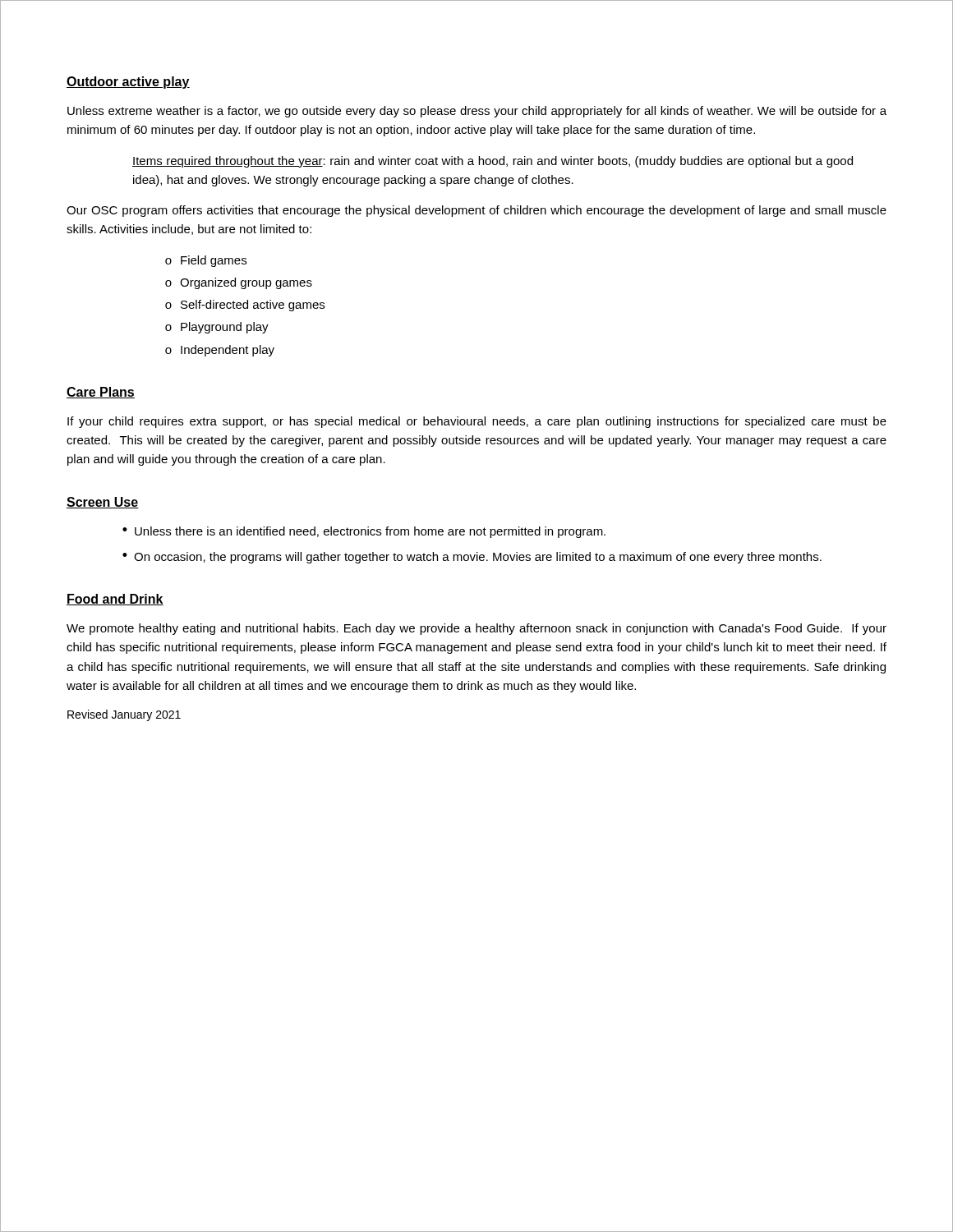This screenshot has height=1232, width=953.
Task: Find the block on this page that starts "Unless extreme weather is a"
Action: coord(476,120)
